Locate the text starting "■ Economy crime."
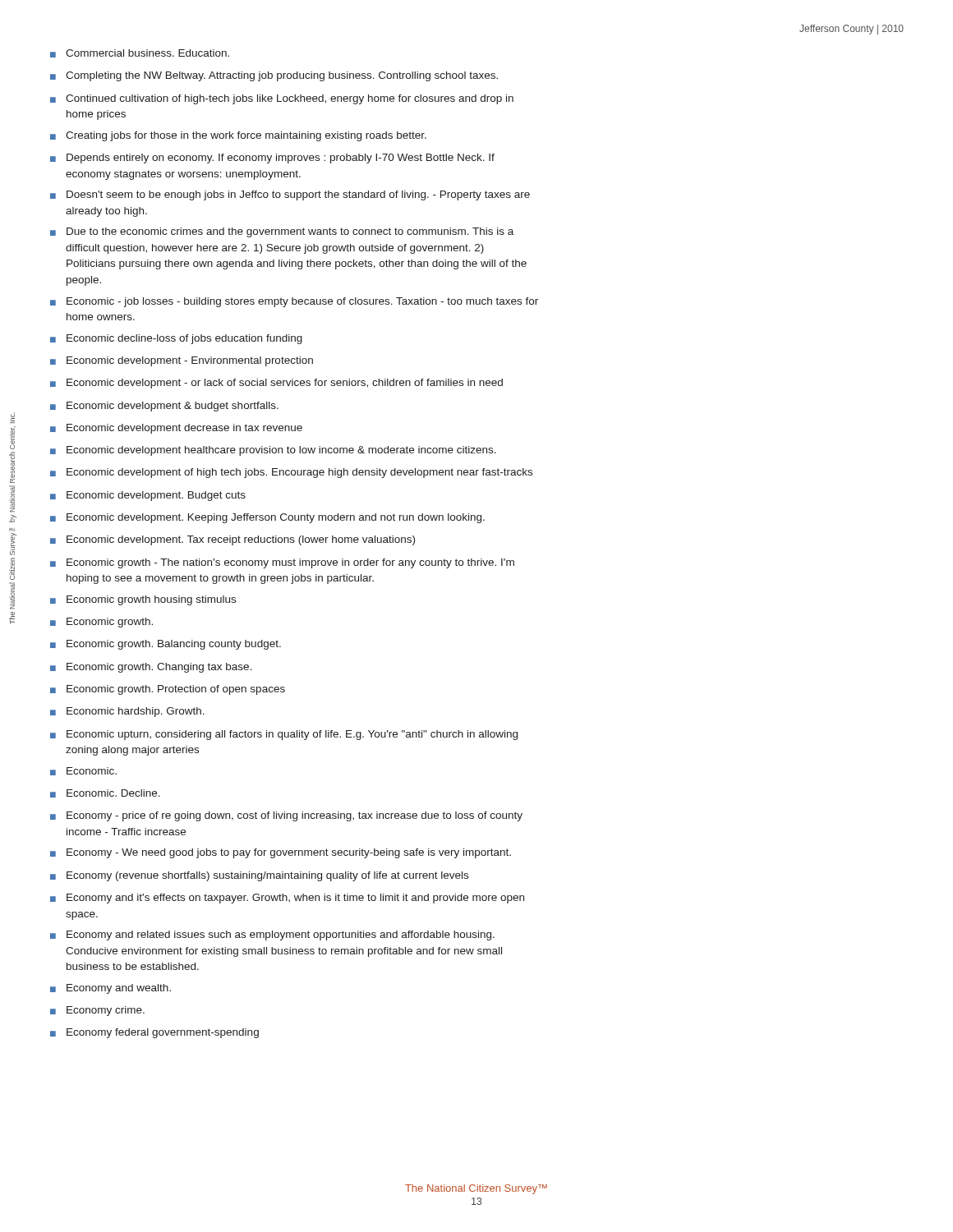Viewport: 953px width, 1232px height. [x=97, y=1011]
